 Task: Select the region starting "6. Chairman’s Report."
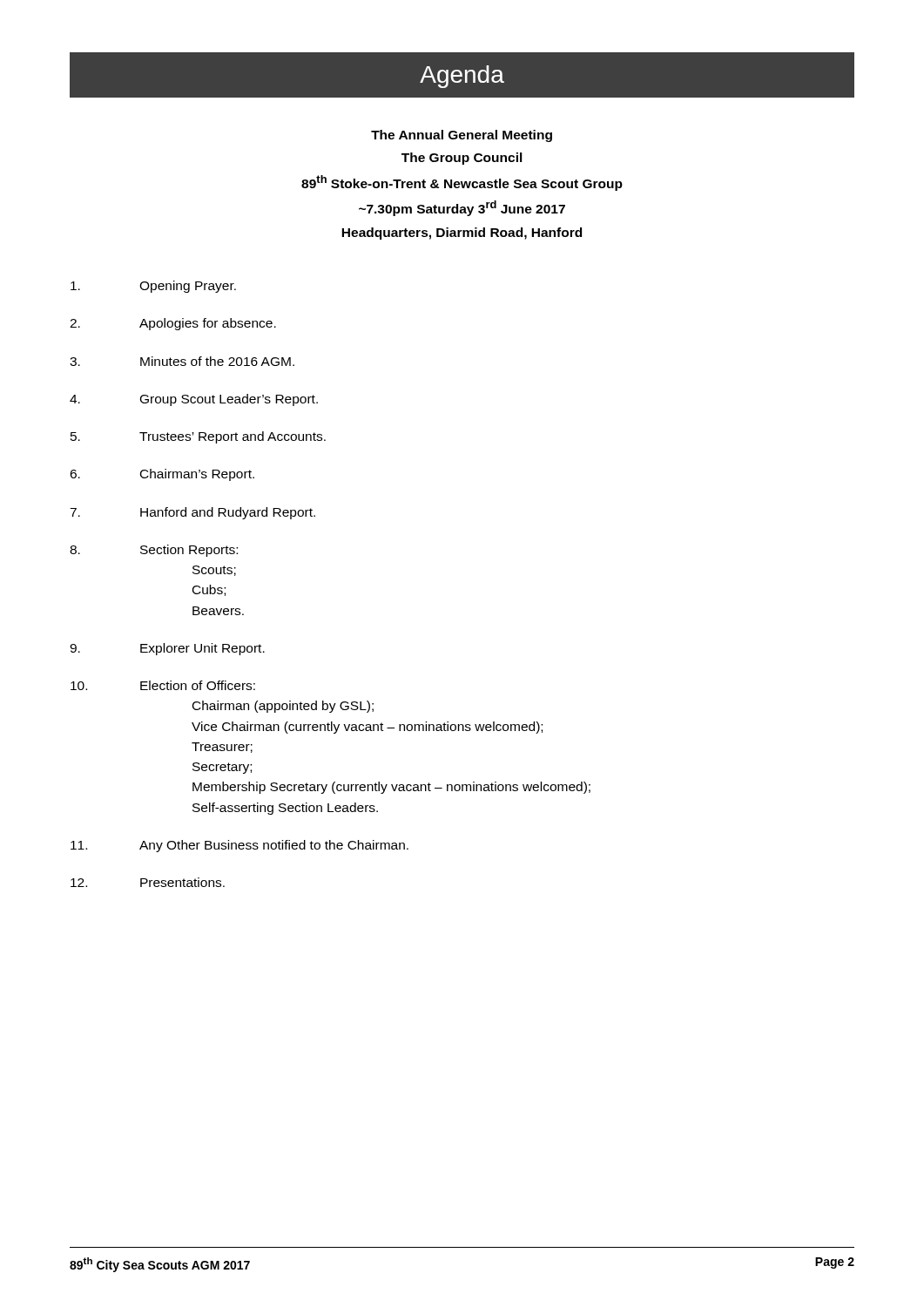click(163, 474)
